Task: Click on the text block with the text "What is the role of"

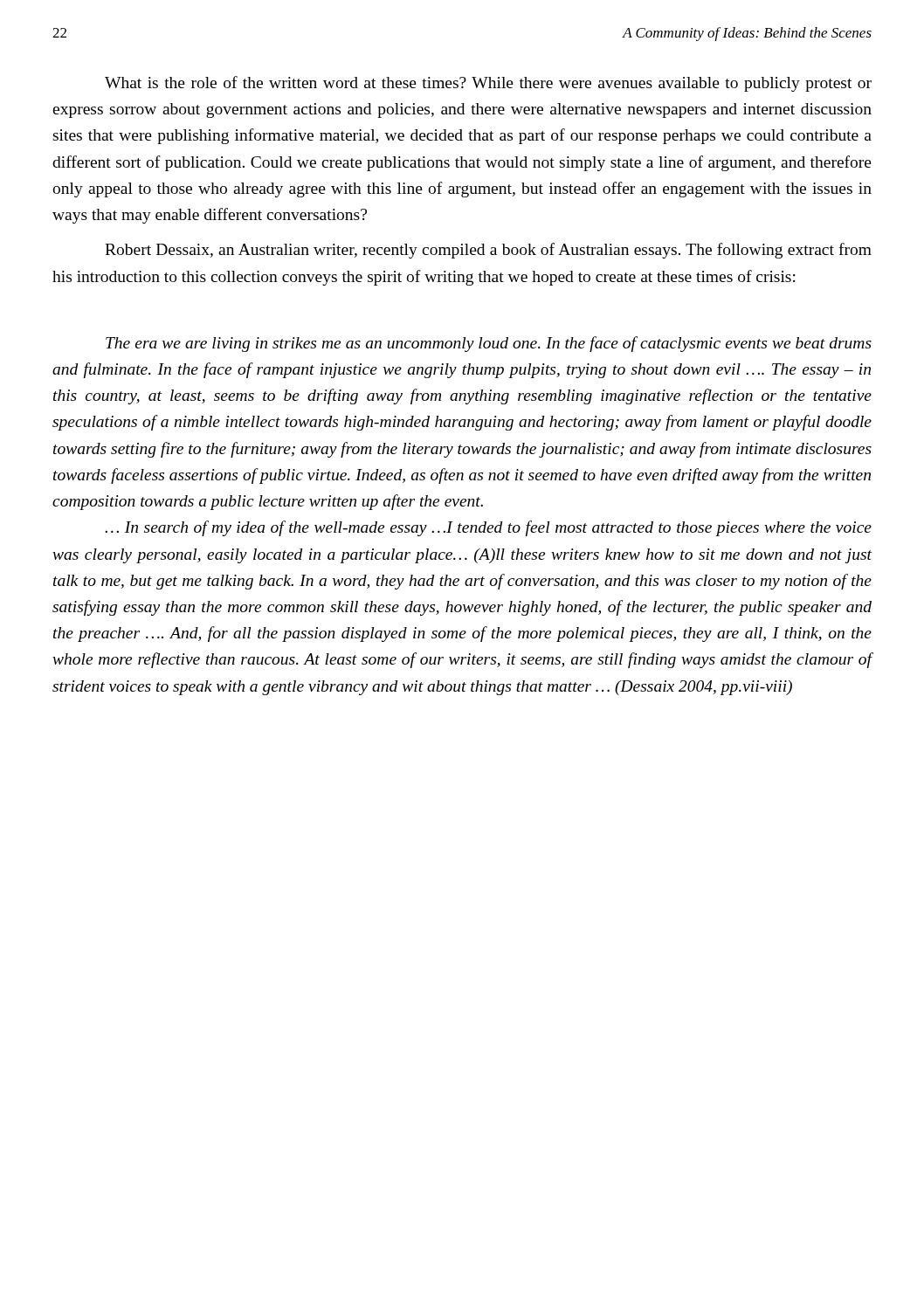Action: 462,149
